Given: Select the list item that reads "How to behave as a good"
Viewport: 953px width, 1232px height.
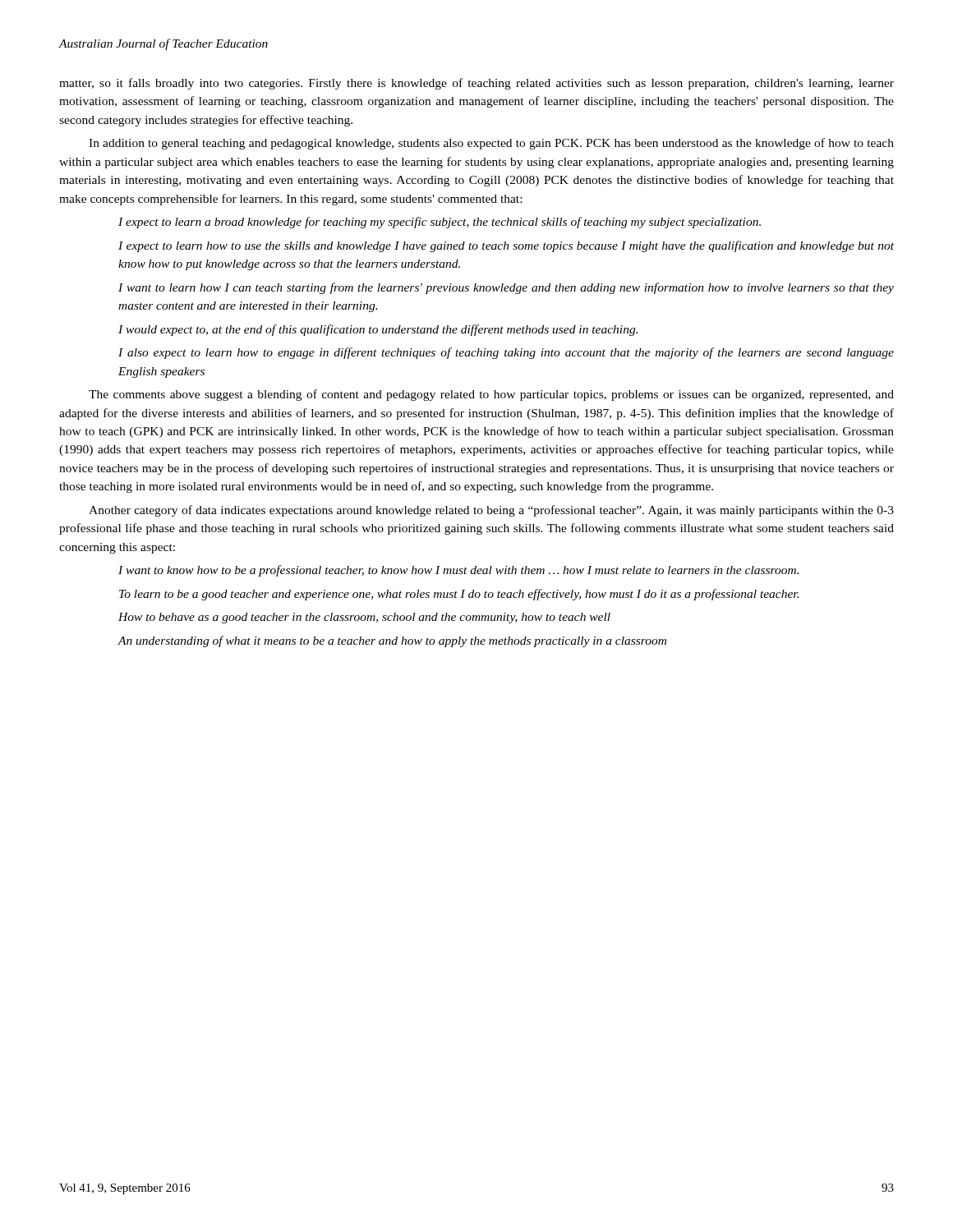Looking at the screenshot, I should pos(506,617).
